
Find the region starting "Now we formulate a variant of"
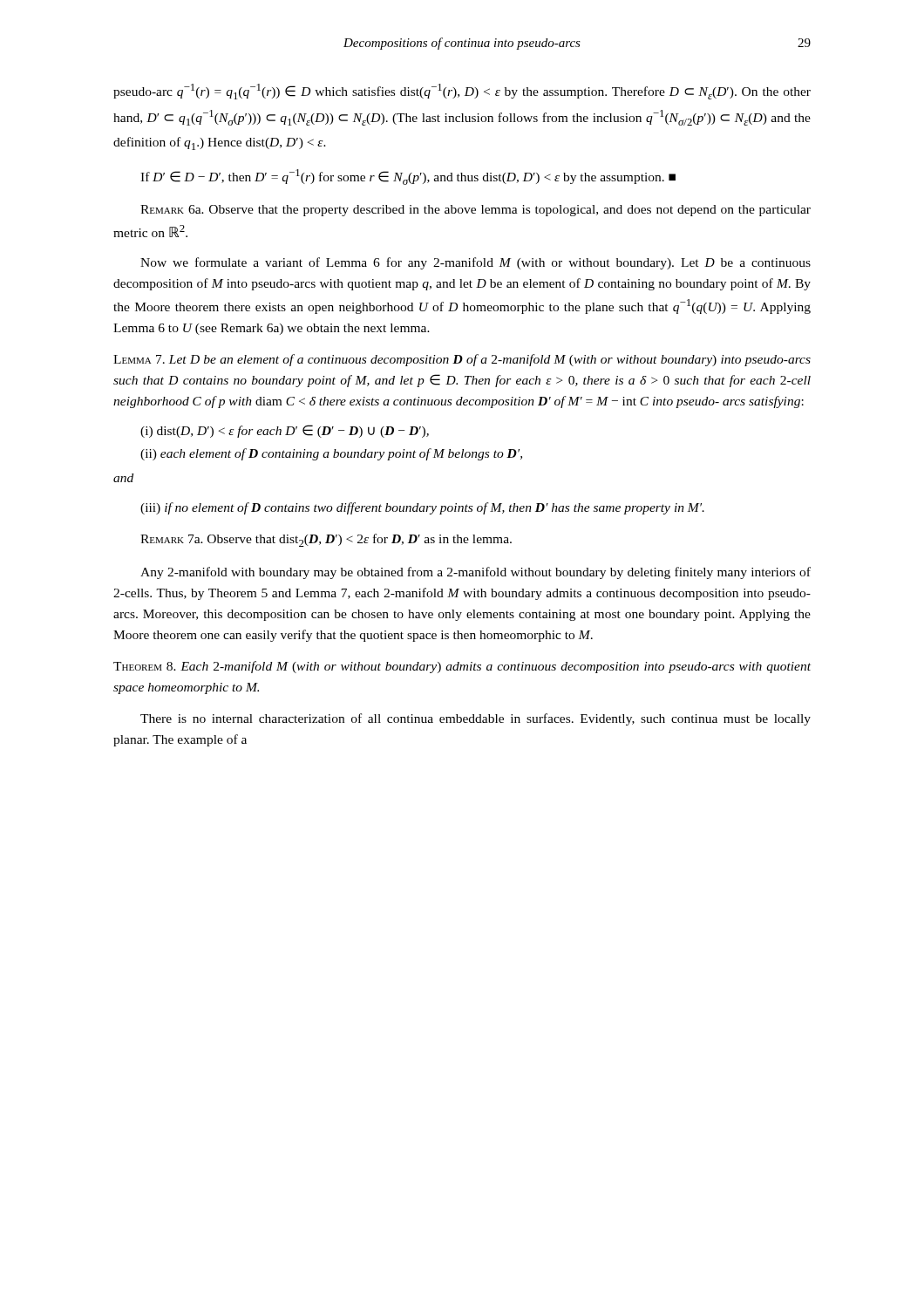(x=462, y=295)
